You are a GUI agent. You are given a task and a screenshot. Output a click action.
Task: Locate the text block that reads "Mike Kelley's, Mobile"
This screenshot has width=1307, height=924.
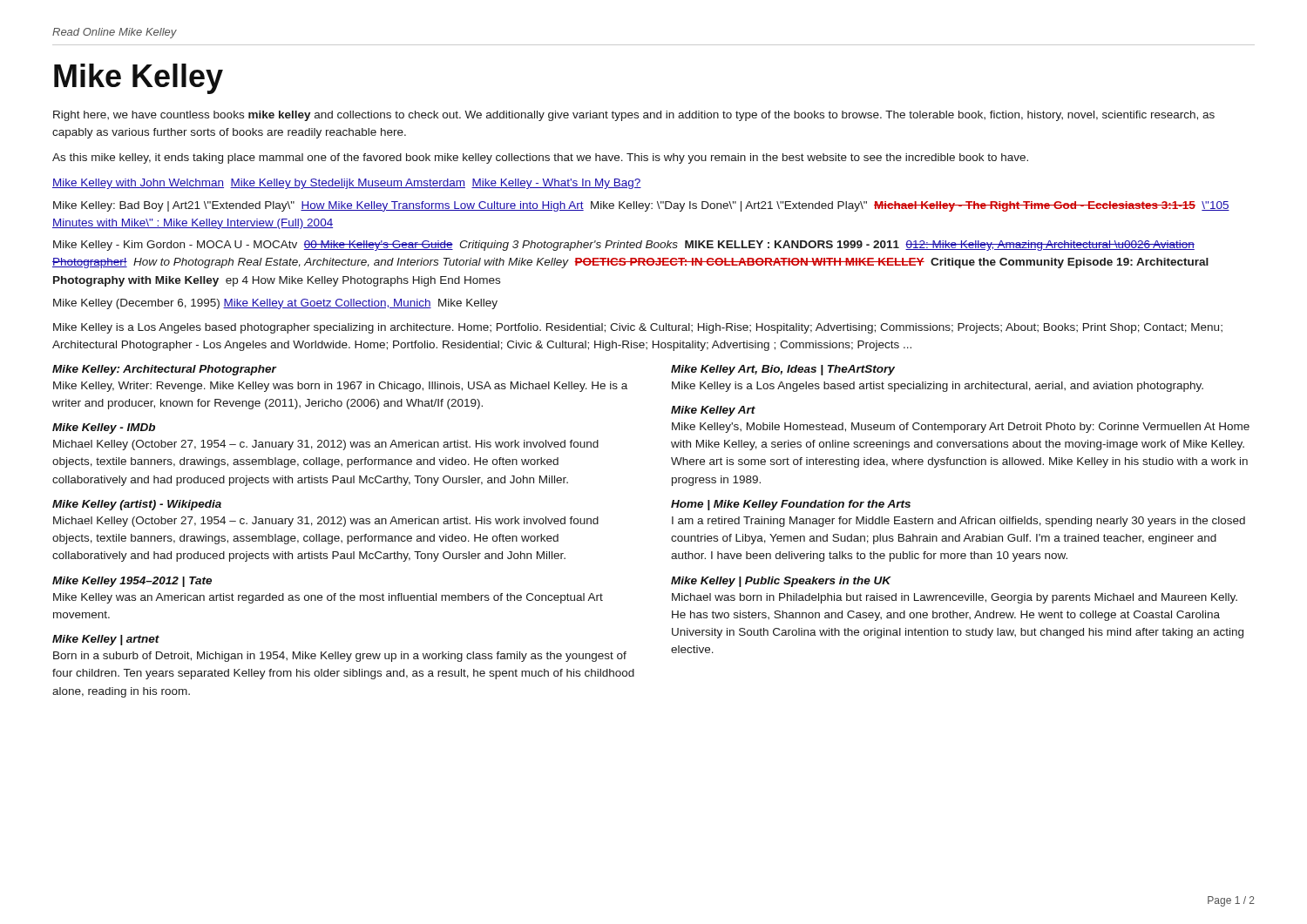tap(960, 453)
